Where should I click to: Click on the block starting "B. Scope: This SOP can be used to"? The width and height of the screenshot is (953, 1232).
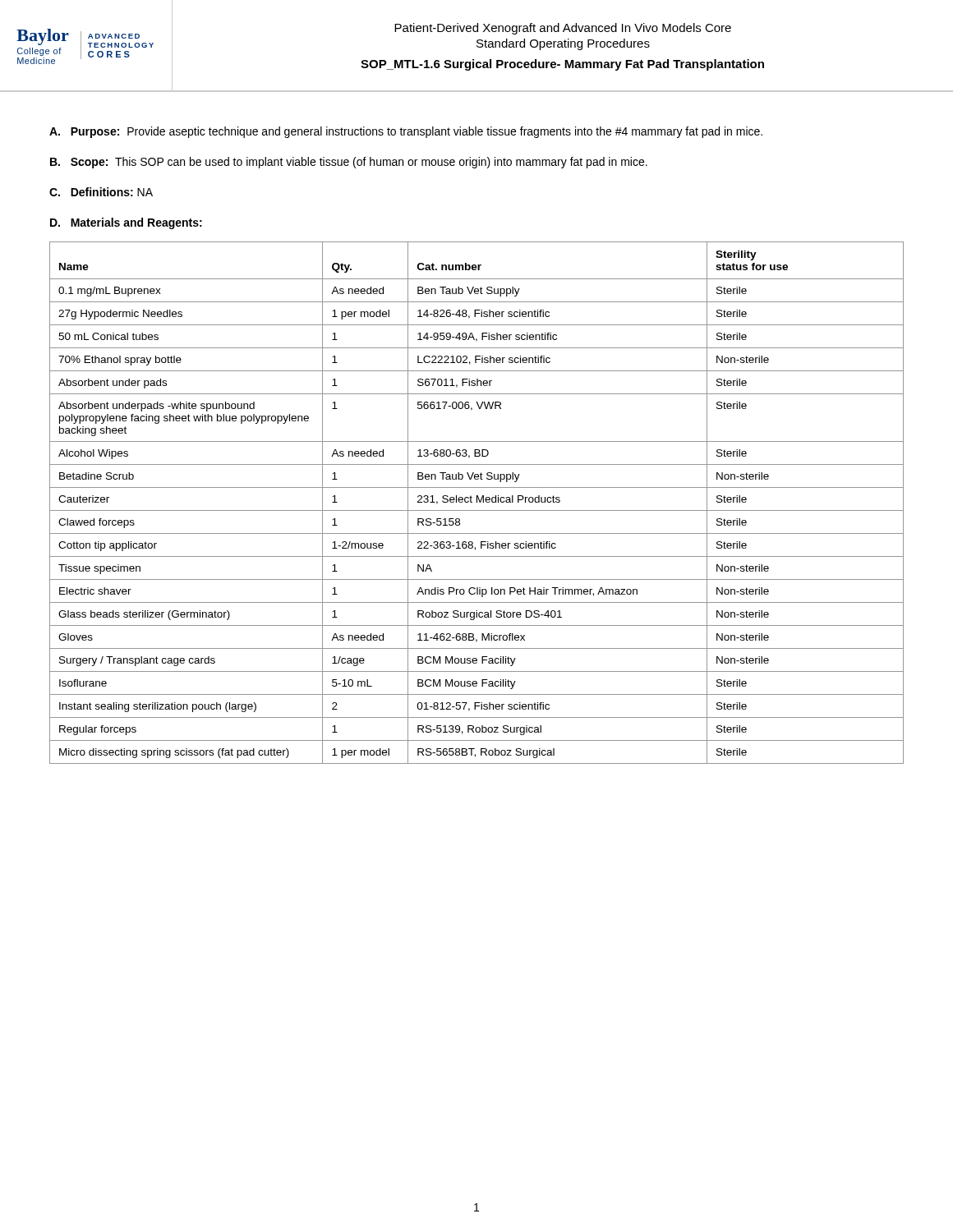[x=349, y=162]
